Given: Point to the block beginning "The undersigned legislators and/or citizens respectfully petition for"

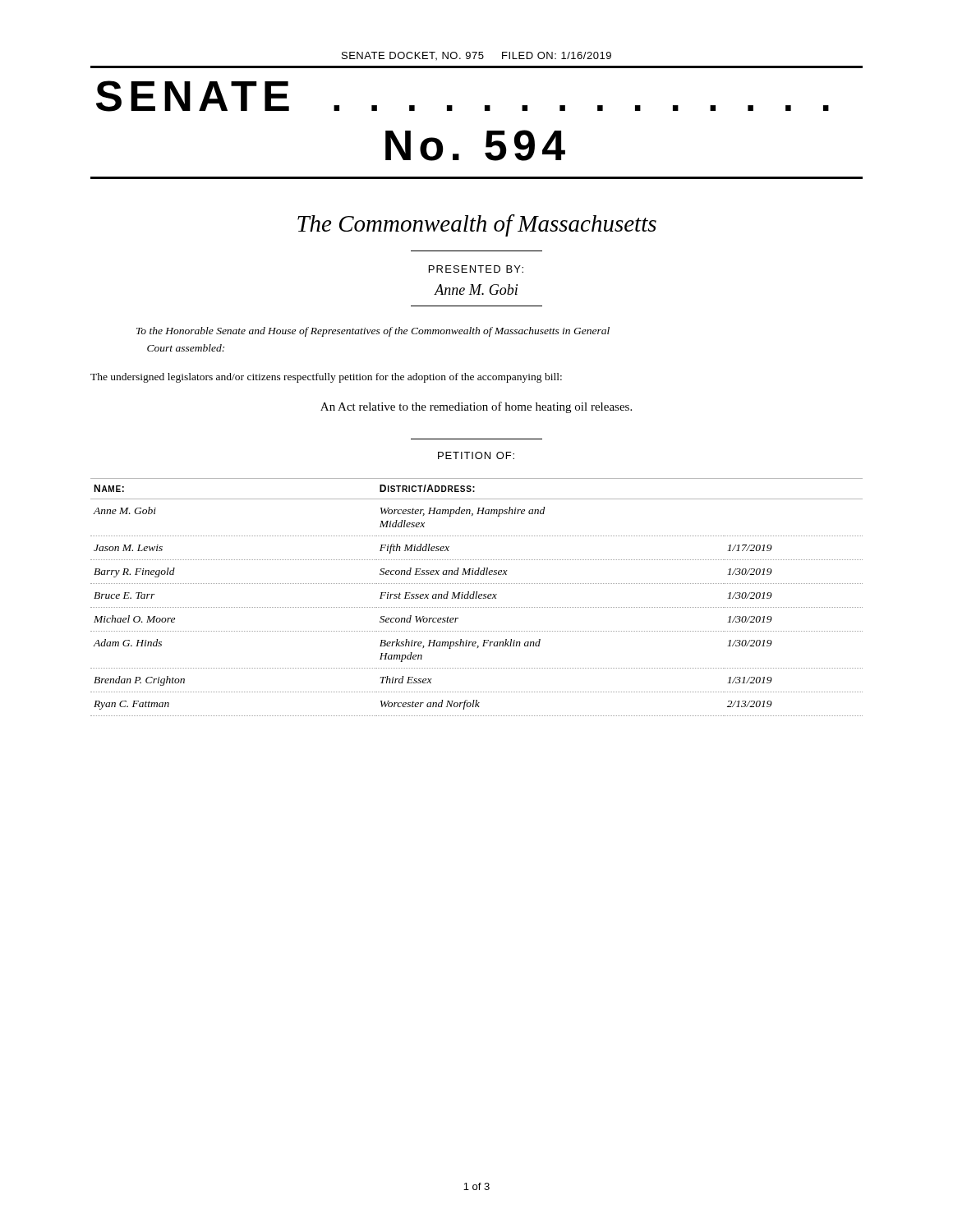Looking at the screenshot, I should coord(326,376).
